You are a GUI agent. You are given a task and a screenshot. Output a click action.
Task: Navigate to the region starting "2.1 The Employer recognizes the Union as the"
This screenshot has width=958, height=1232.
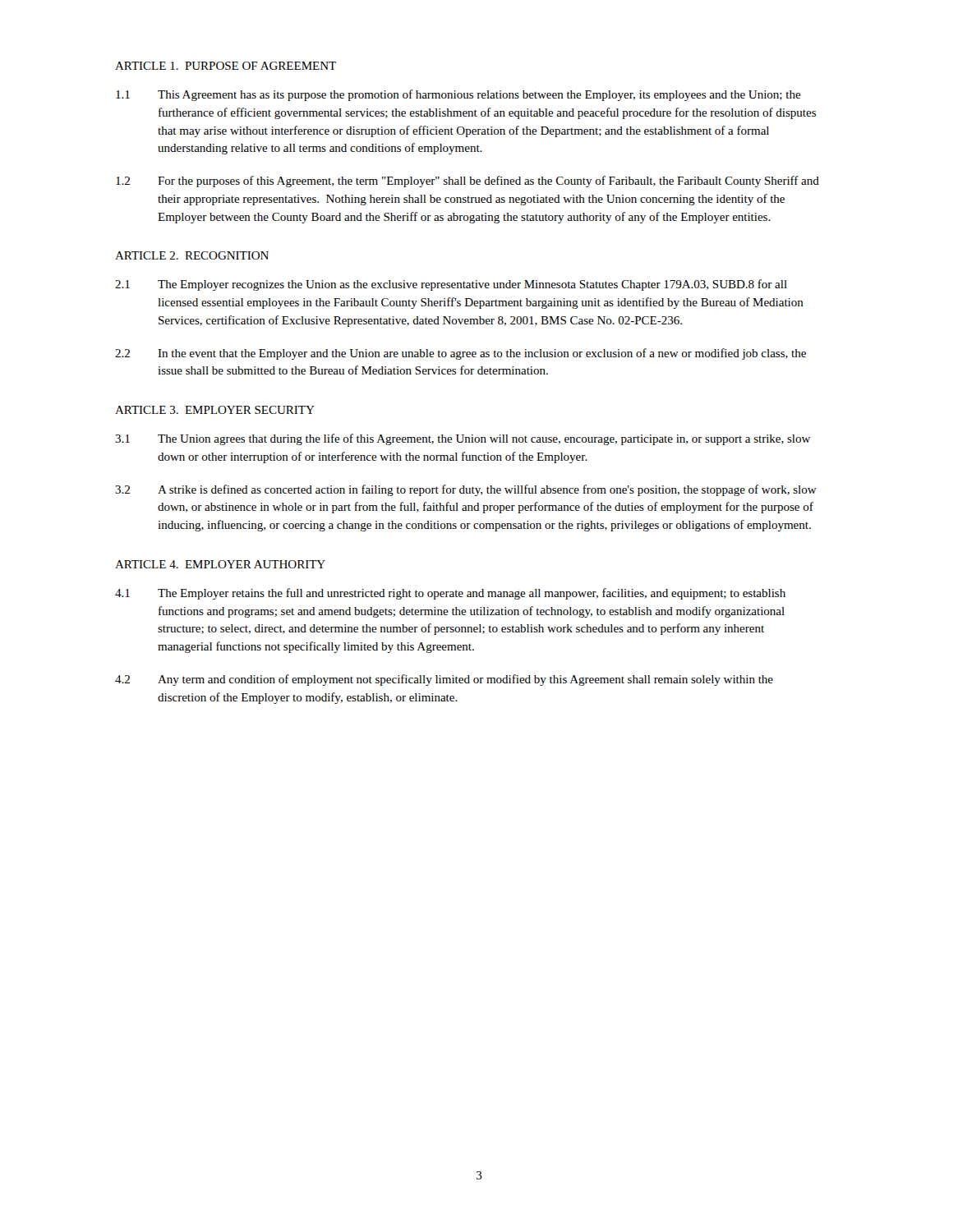468,303
